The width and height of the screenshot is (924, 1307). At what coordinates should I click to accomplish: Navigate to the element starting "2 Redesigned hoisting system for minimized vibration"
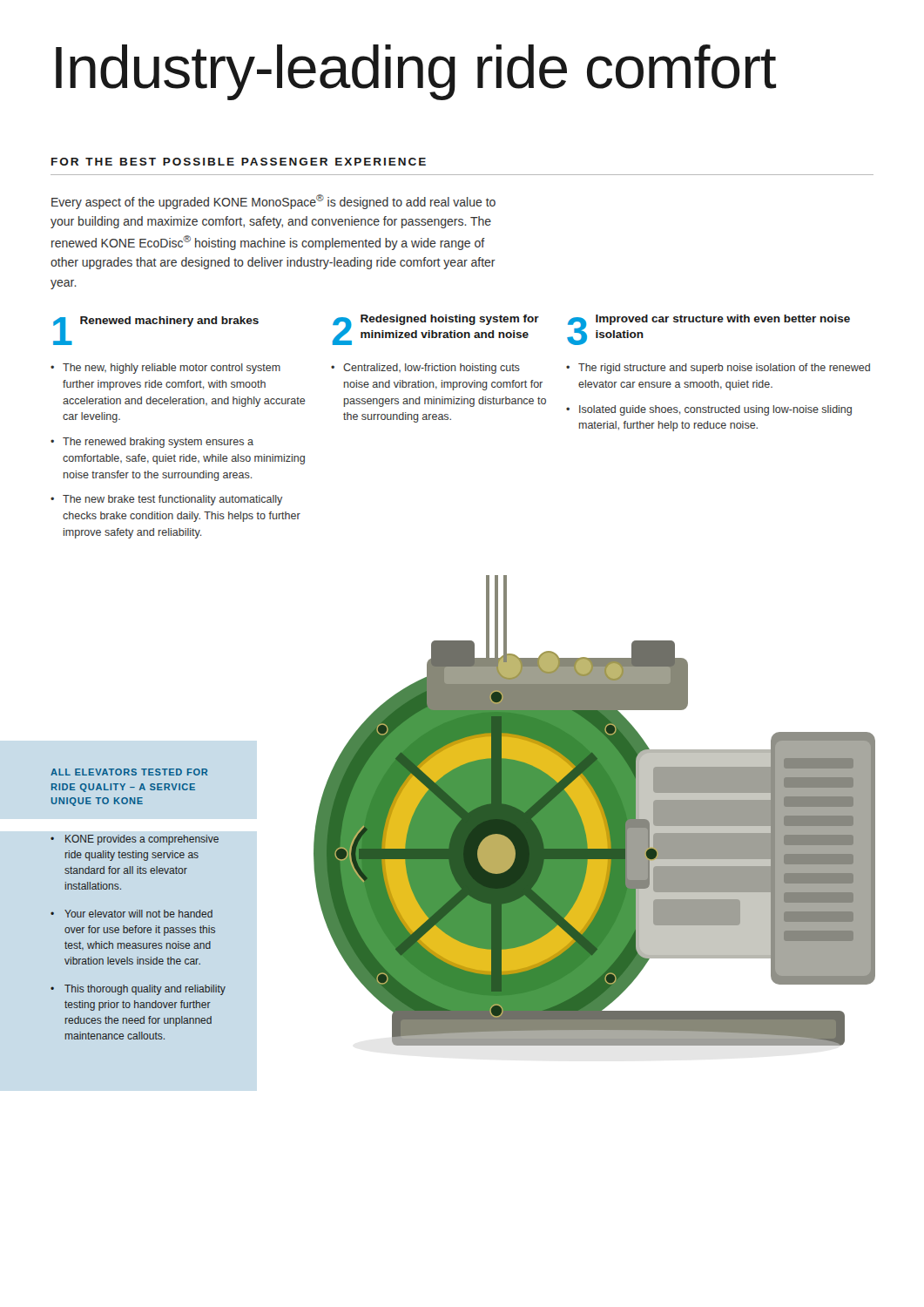point(440,330)
